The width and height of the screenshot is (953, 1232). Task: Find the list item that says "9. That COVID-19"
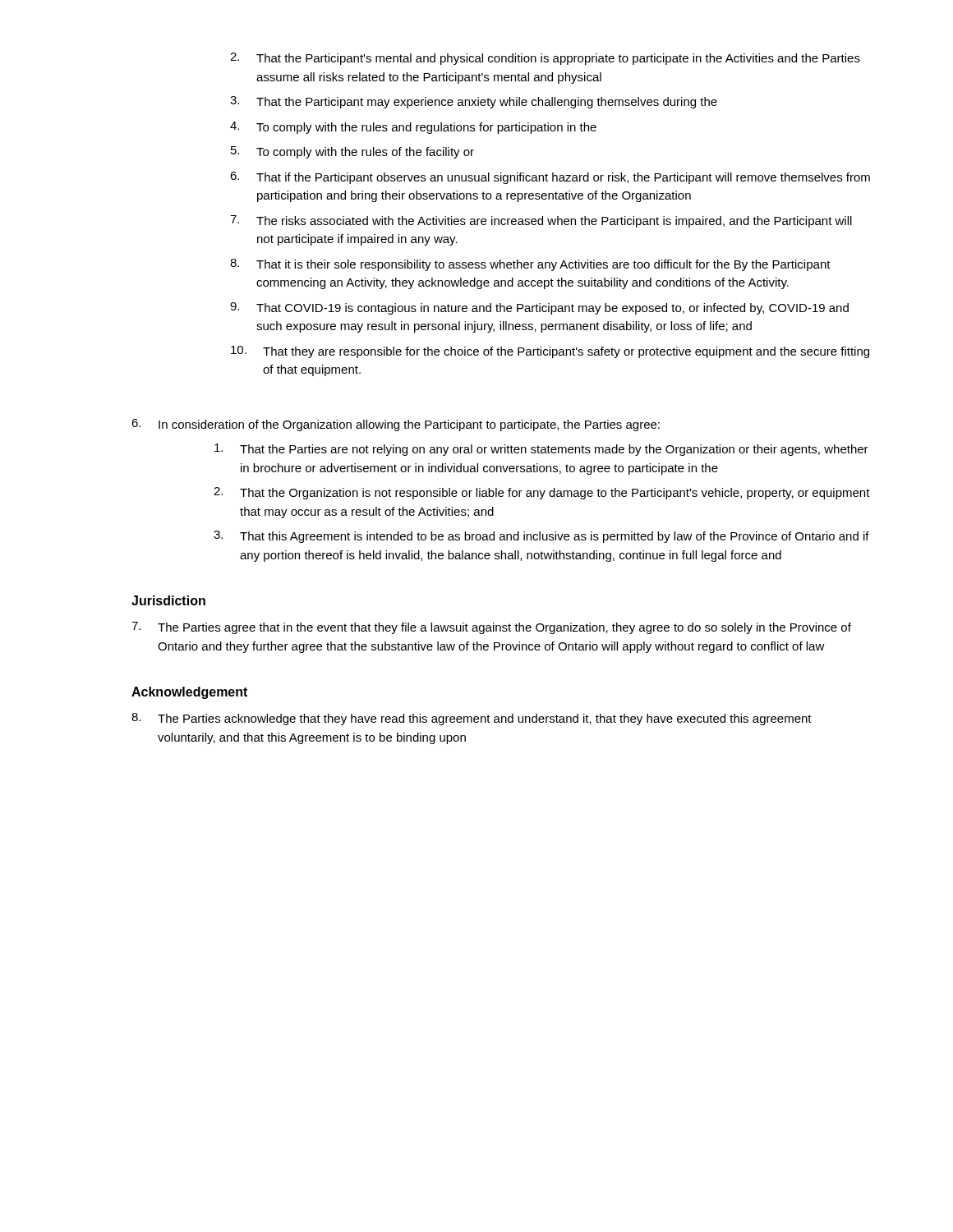(x=550, y=317)
